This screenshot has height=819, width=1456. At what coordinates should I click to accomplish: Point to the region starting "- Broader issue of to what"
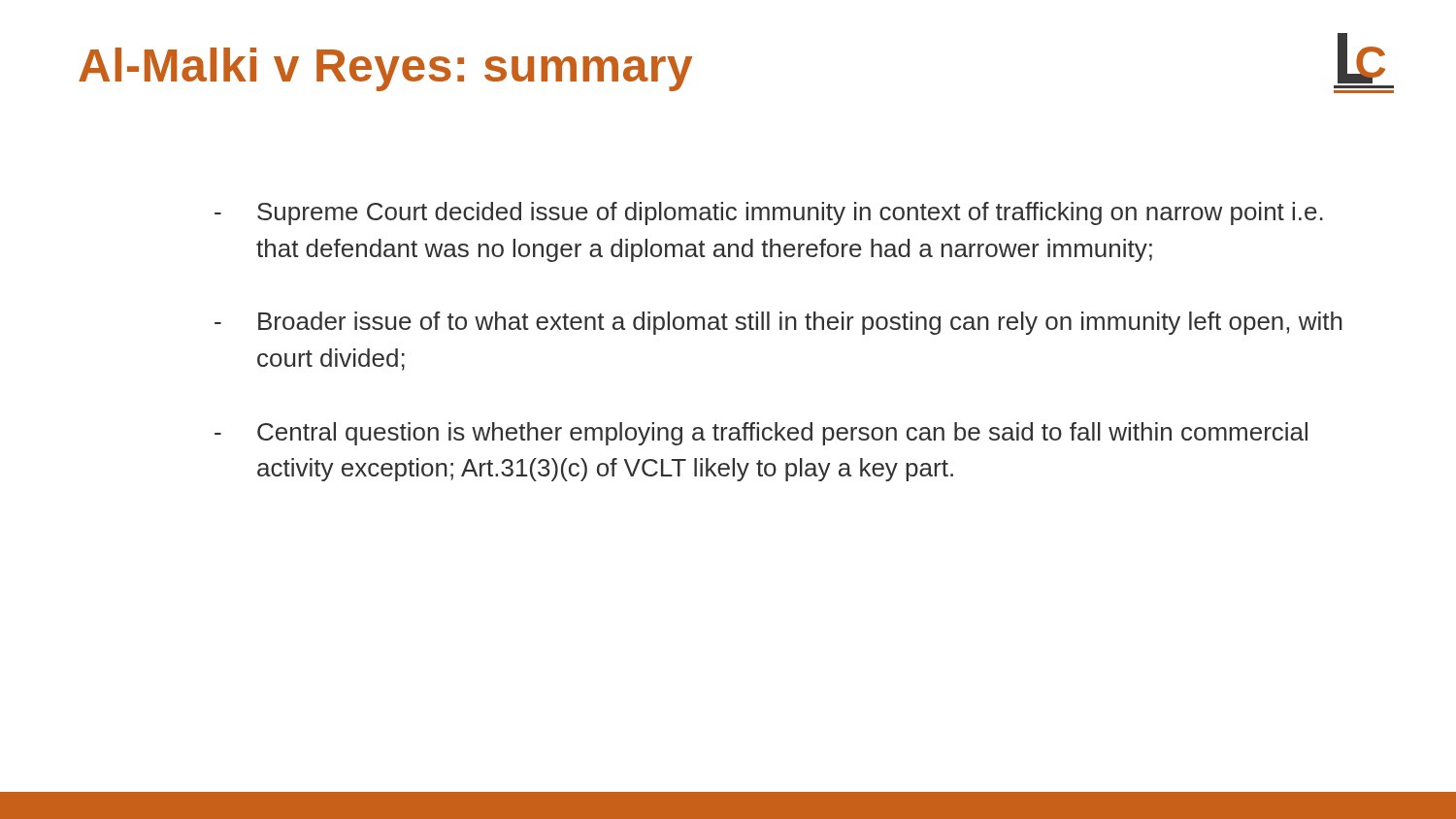tap(786, 341)
